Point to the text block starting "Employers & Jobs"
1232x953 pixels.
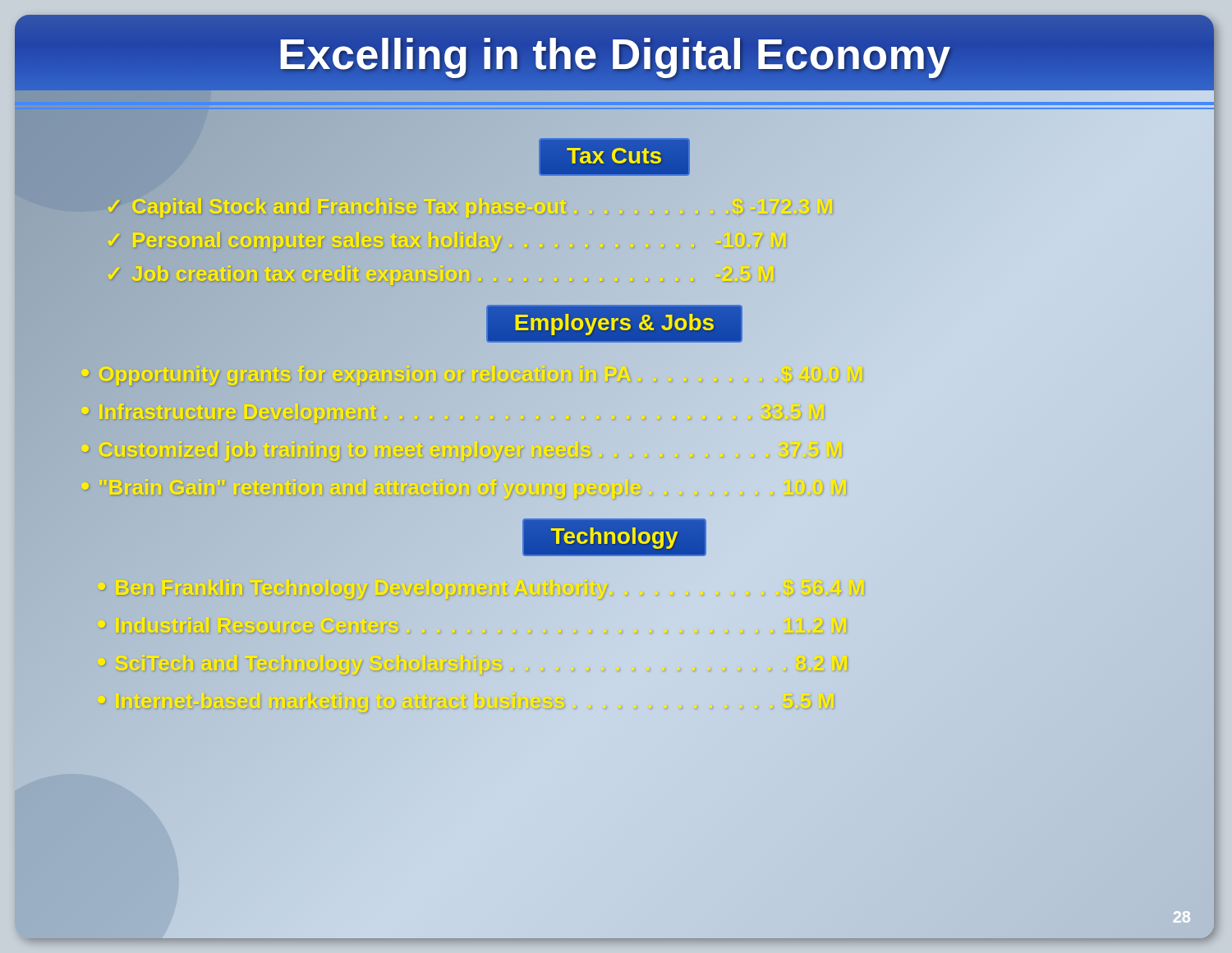coord(614,324)
